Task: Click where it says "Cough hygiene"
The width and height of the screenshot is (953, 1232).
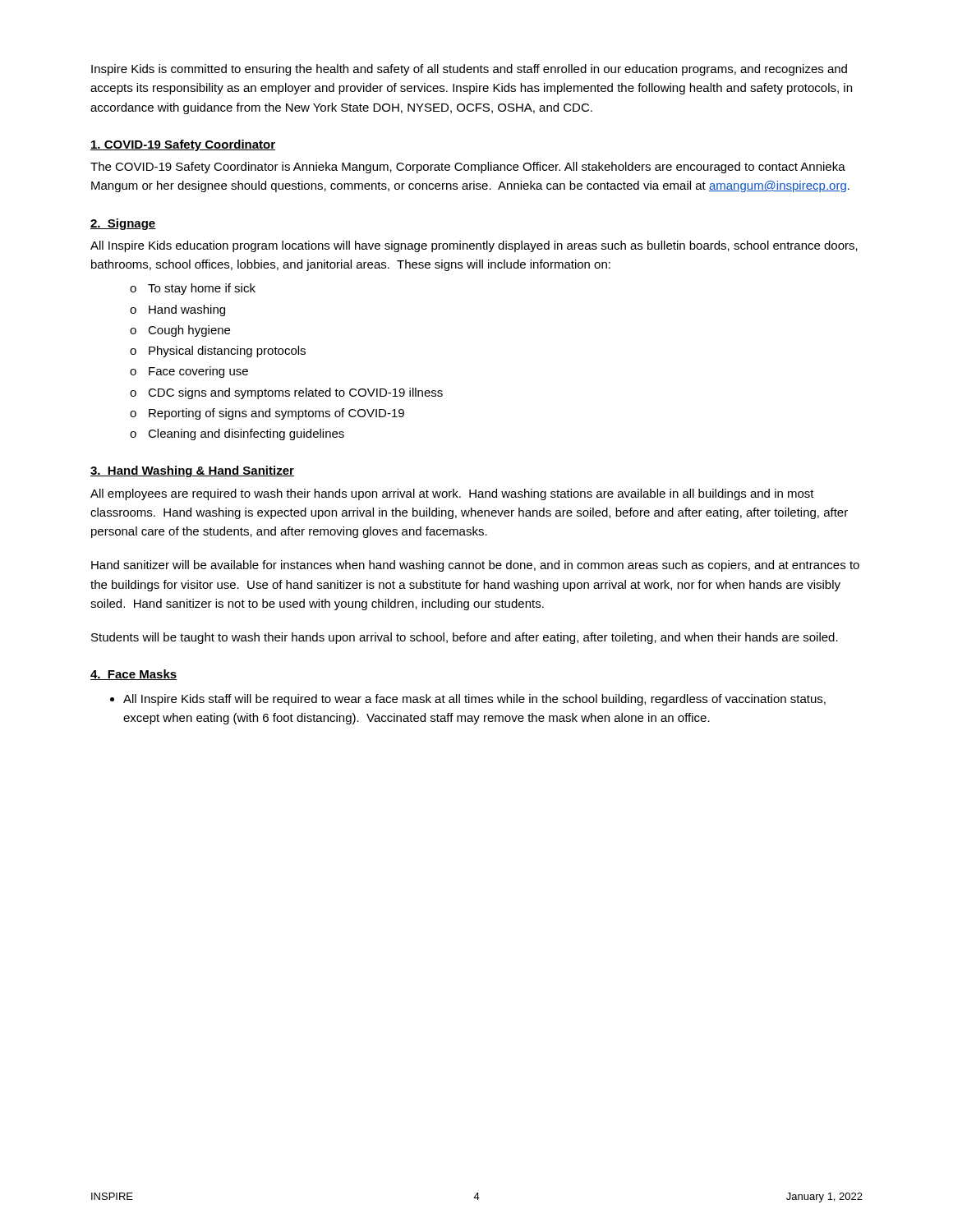Action: pos(189,330)
